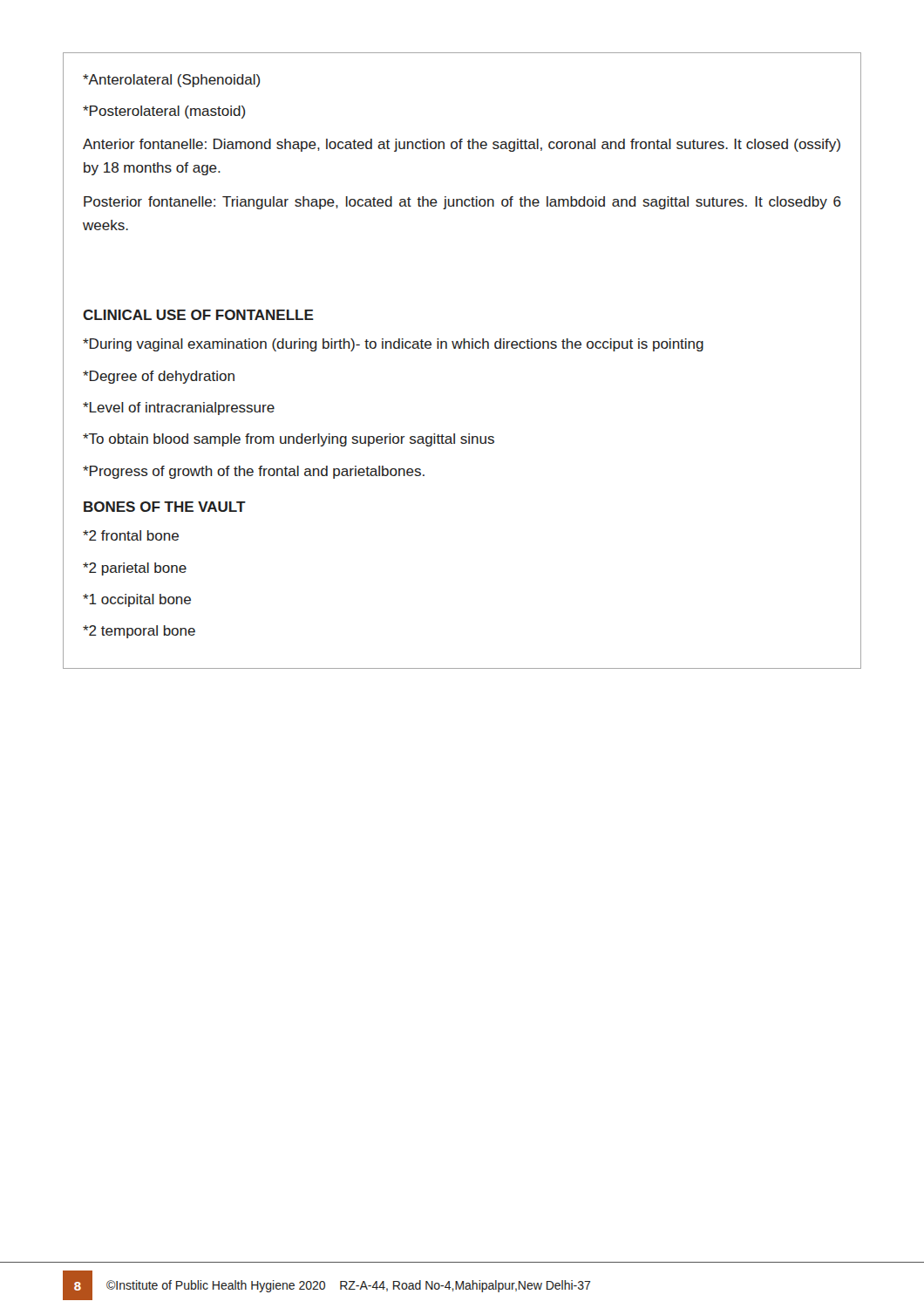Where is the passage that starts "Anterior fontanelle: Diamond"?

pyautogui.click(x=462, y=156)
